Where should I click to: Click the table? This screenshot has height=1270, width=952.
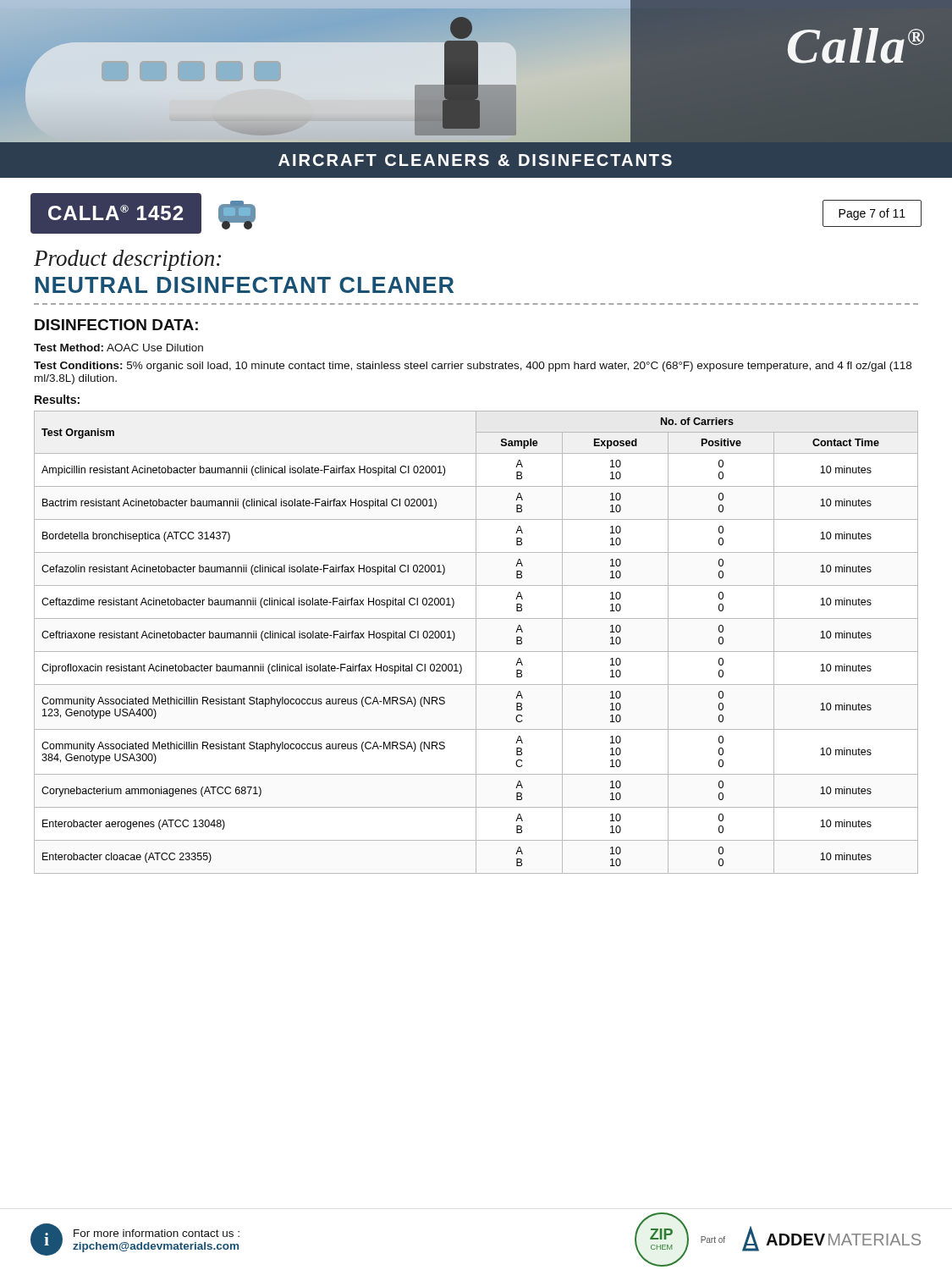[476, 642]
